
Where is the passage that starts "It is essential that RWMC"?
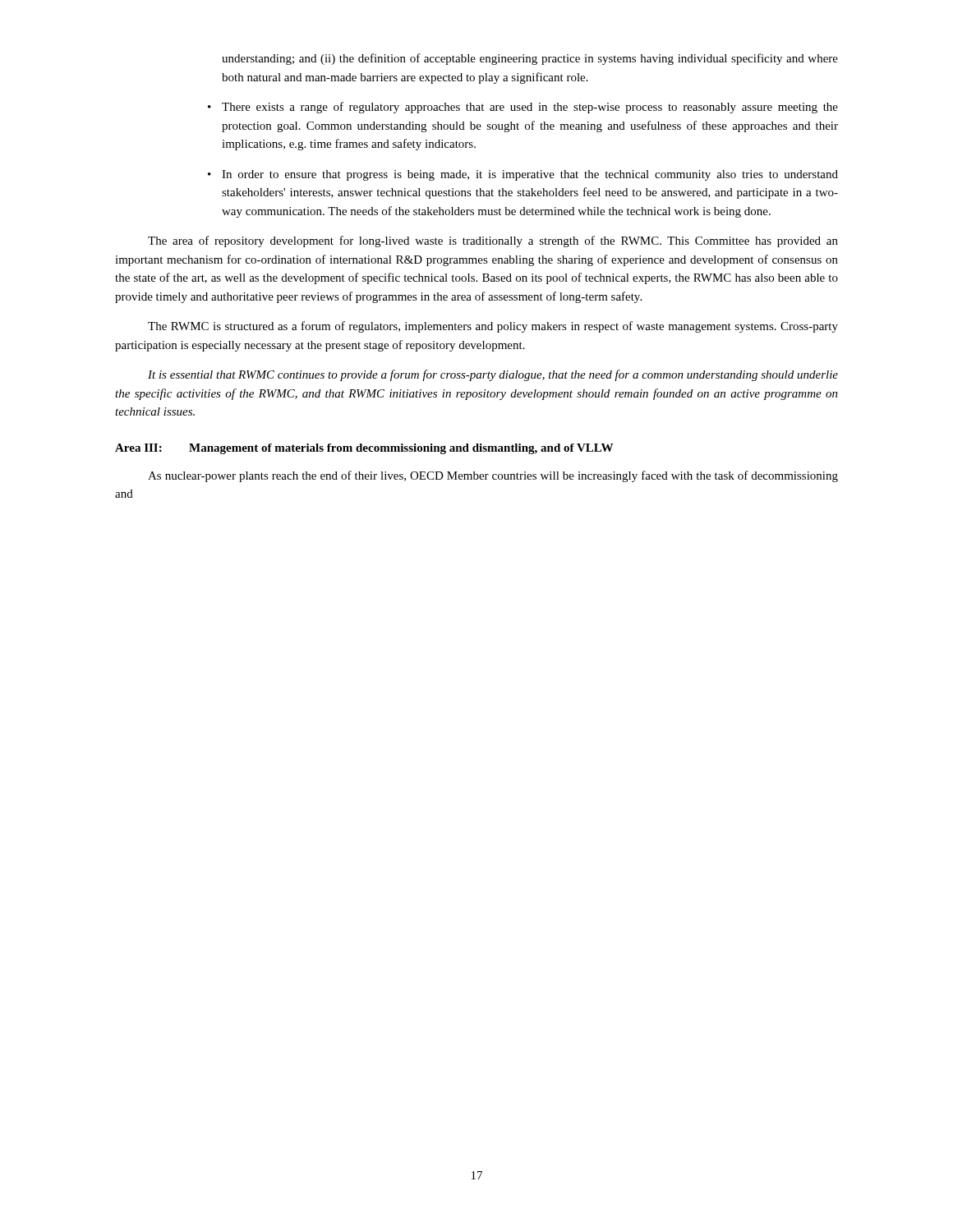pyautogui.click(x=476, y=393)
